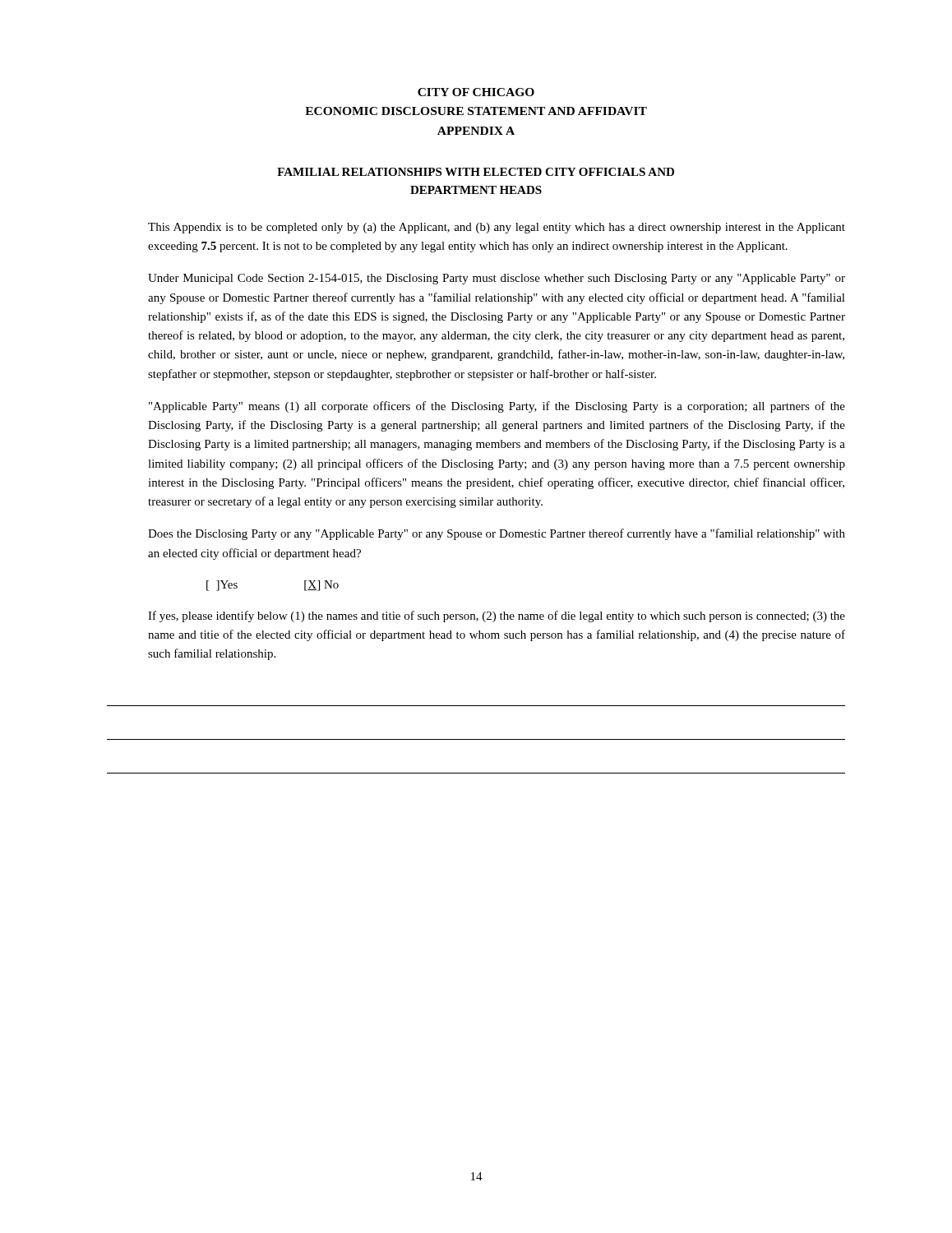Click the passage that begins ""Applicable Party" means"
The width and height of the screenshot is (952, 1233).
(x=497, y=454)
